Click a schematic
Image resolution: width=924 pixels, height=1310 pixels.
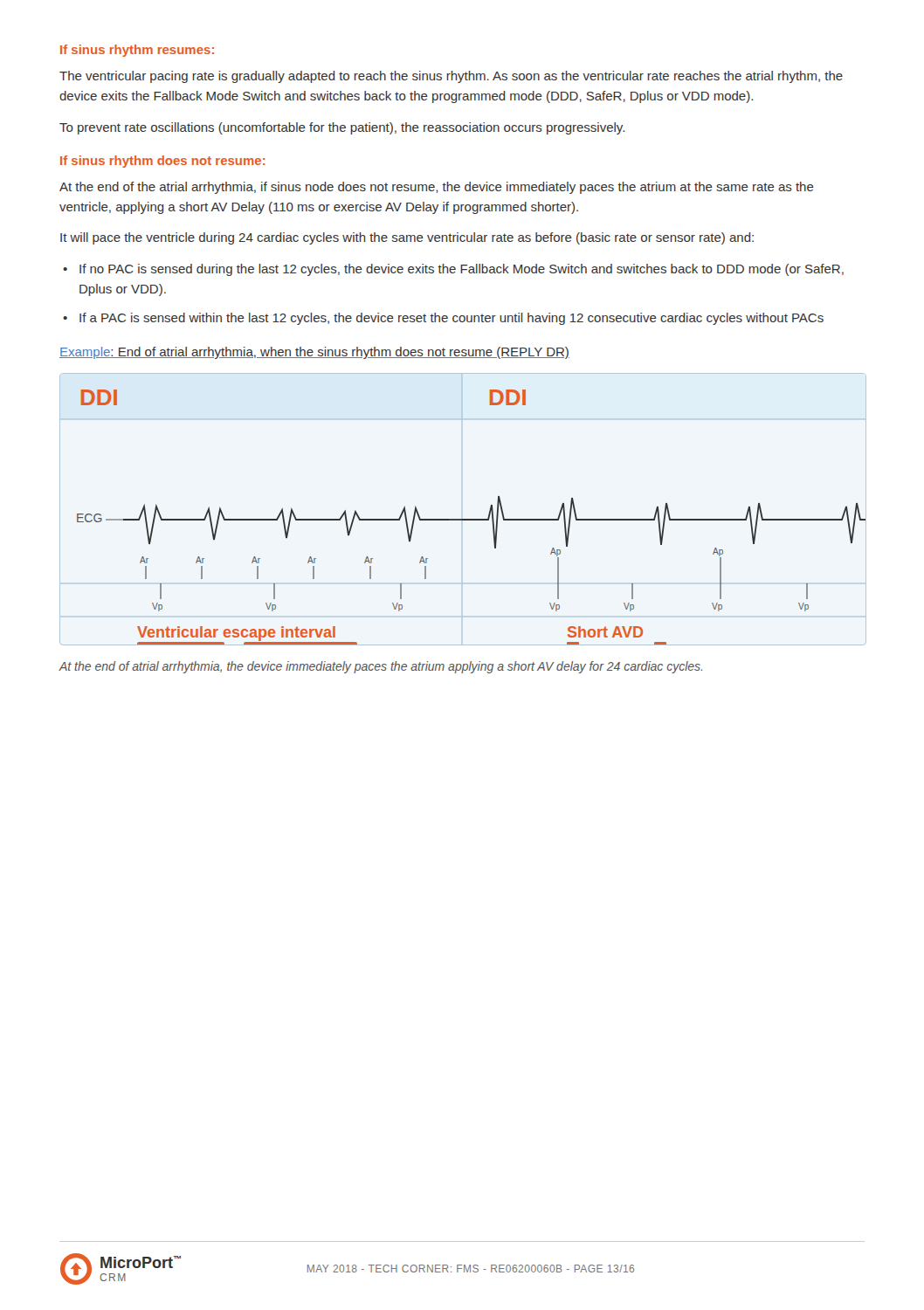point(462,509)
